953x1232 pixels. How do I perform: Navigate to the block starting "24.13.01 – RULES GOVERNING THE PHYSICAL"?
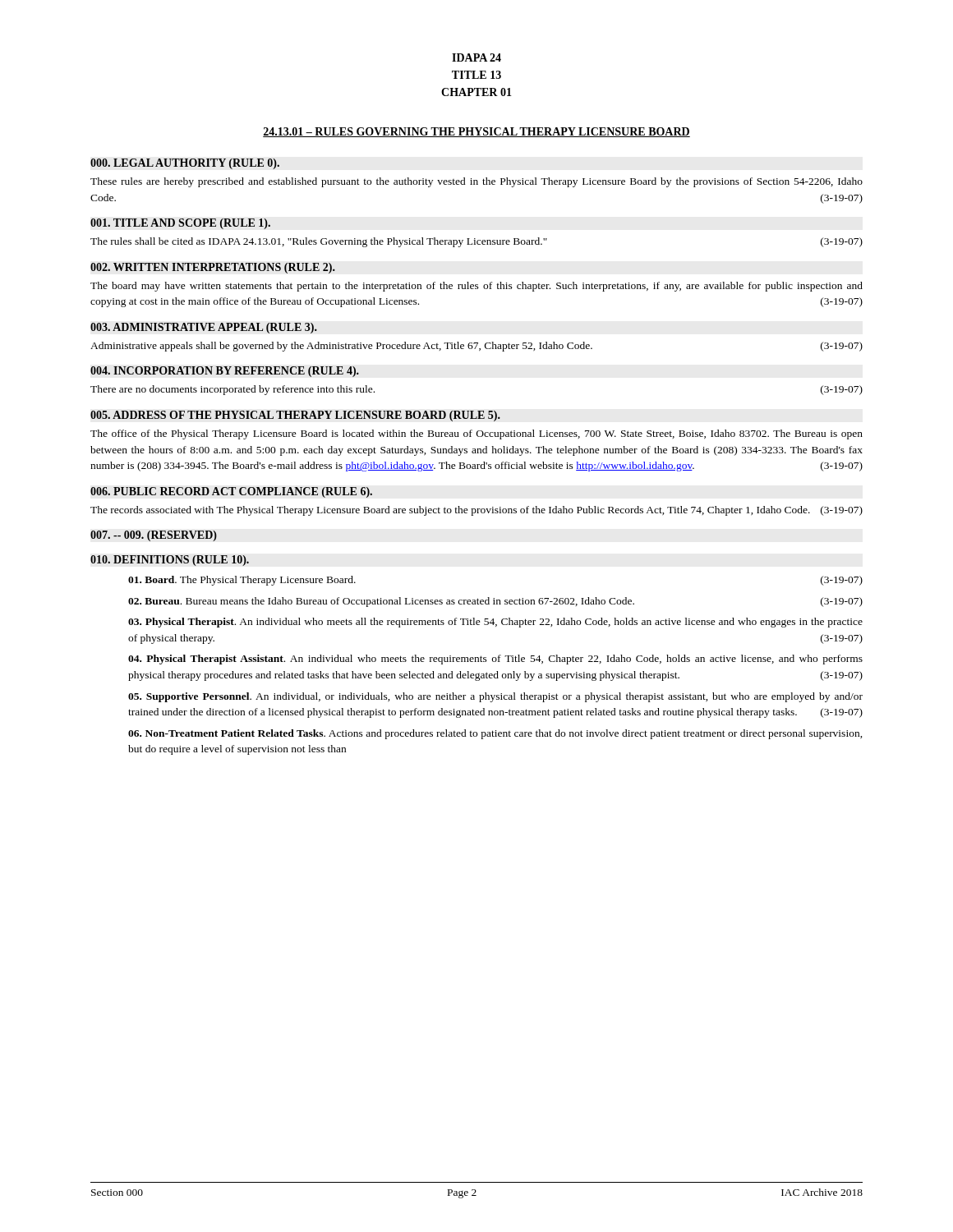pyautogui.click(x=476, y=132)
